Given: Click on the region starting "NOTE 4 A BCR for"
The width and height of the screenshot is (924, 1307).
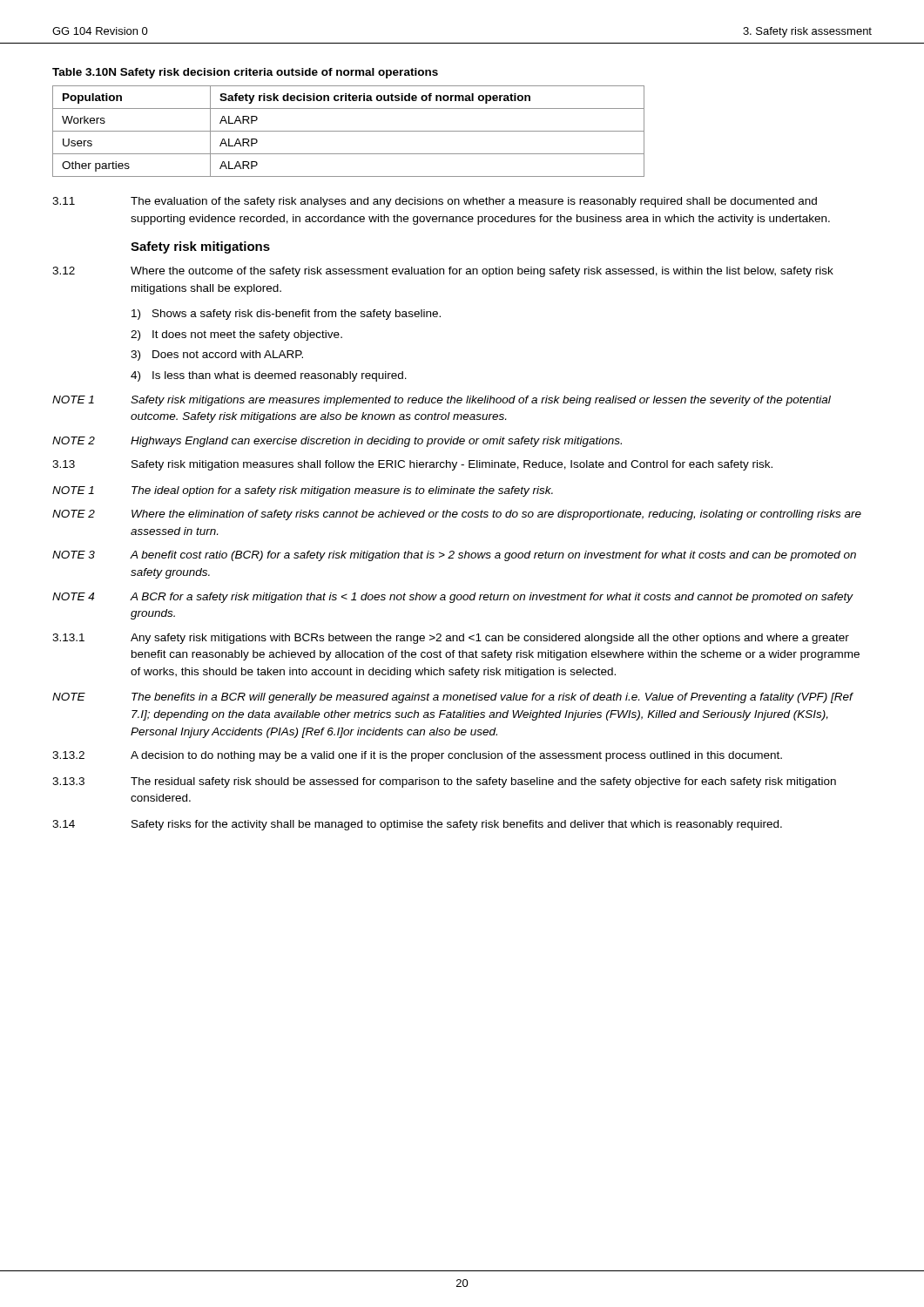Looking at the screenshot, I should coord(462,605).
